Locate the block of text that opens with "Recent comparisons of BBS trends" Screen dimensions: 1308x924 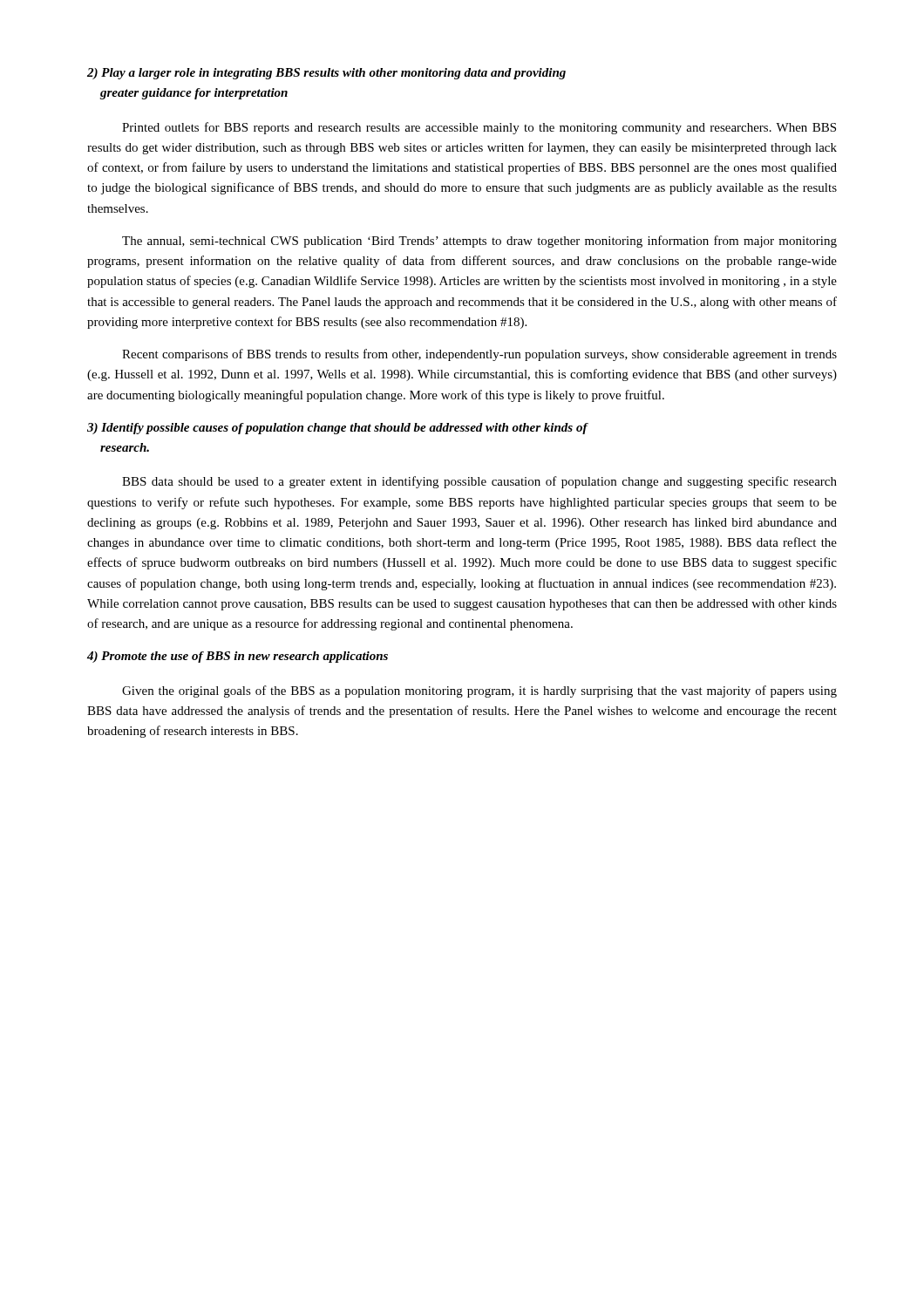462,375
